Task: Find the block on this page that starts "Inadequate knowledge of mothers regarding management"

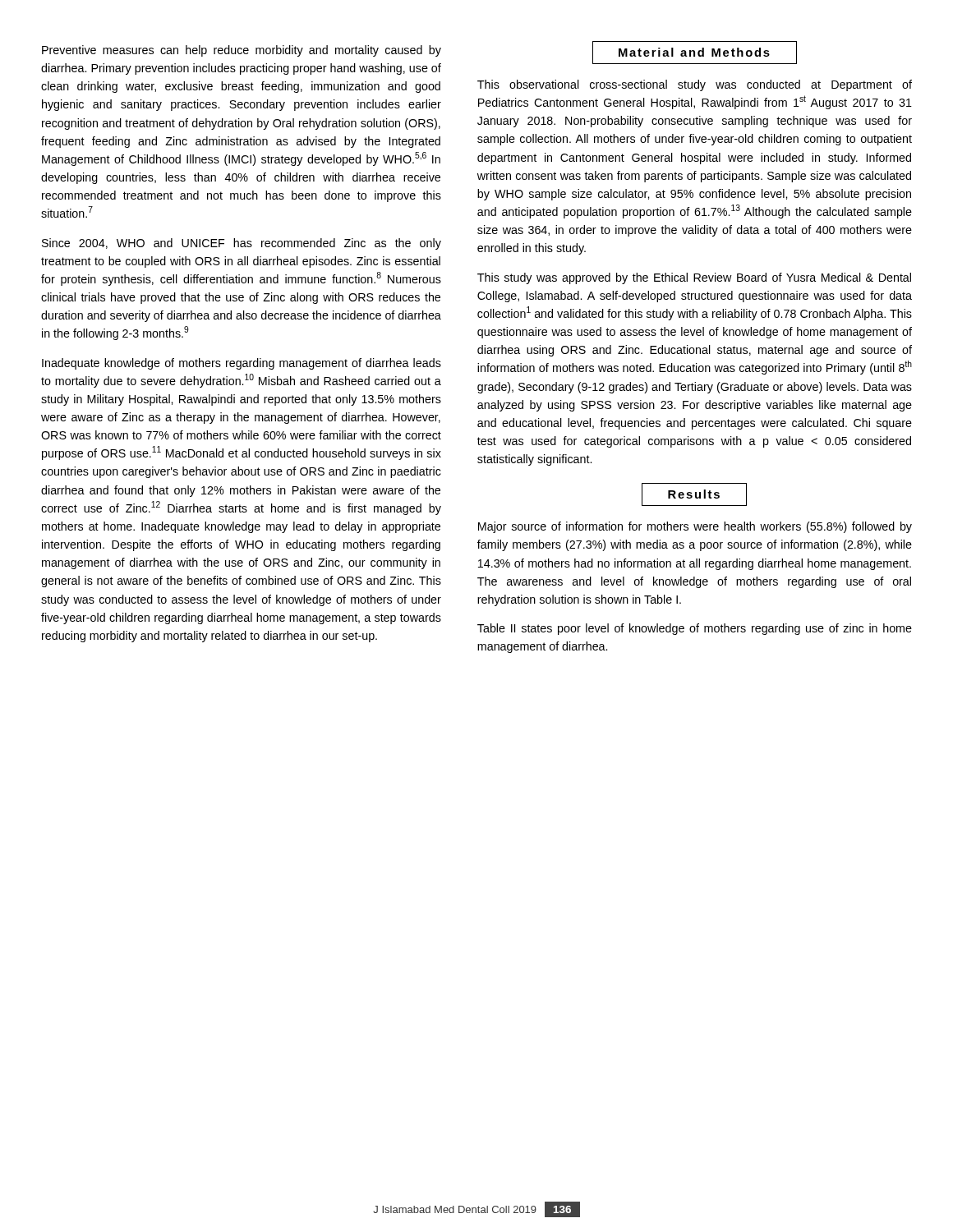Action: point(241,499)
